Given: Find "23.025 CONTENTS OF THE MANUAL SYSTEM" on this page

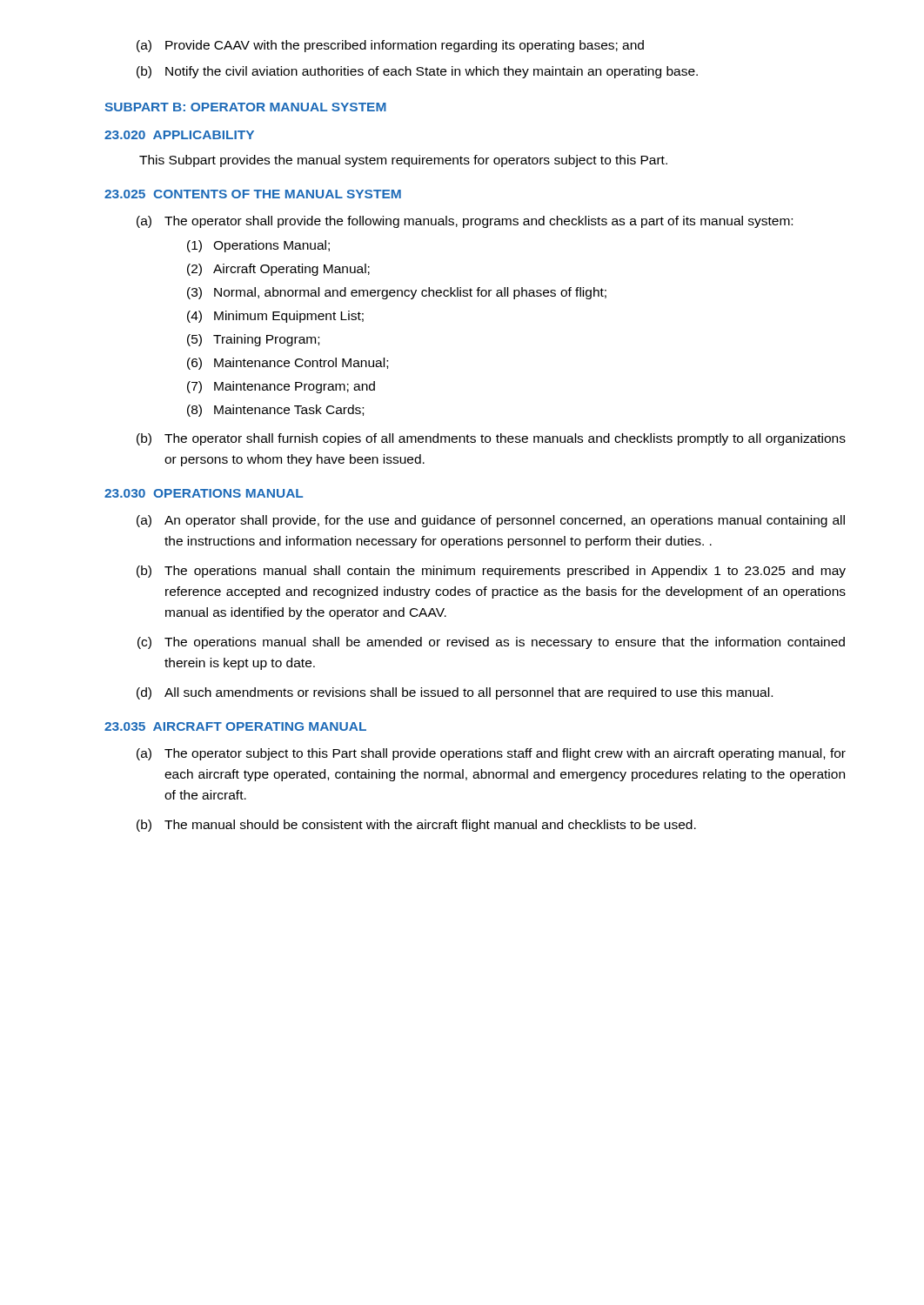Looking at the screenshot, I should [x=253, y=194].
